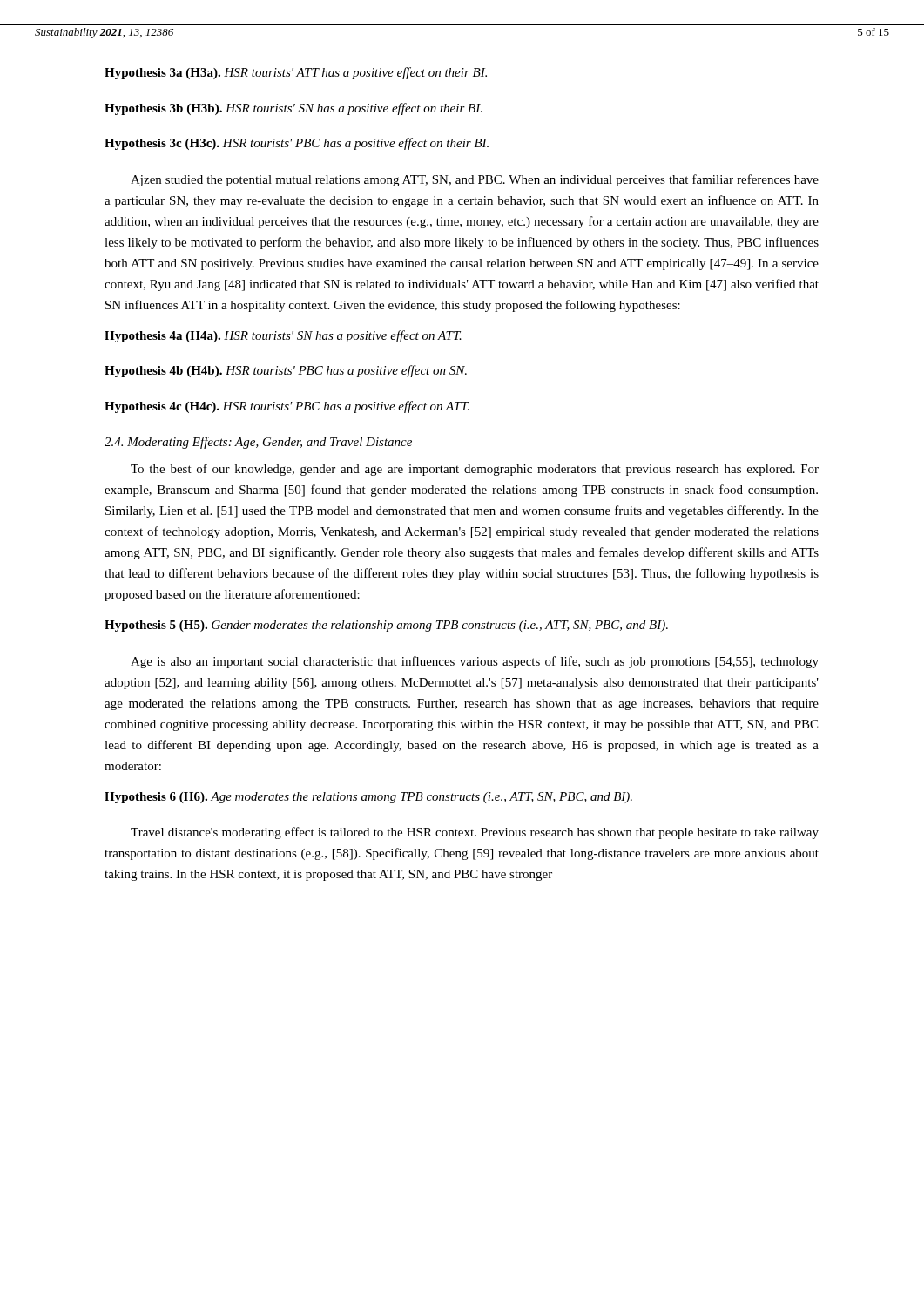Find the text block containing "Hypothesis 3b (H3b). HSR tourists' SN has a"
This screenshot has height=1307, width=924.
coord(294,108)
